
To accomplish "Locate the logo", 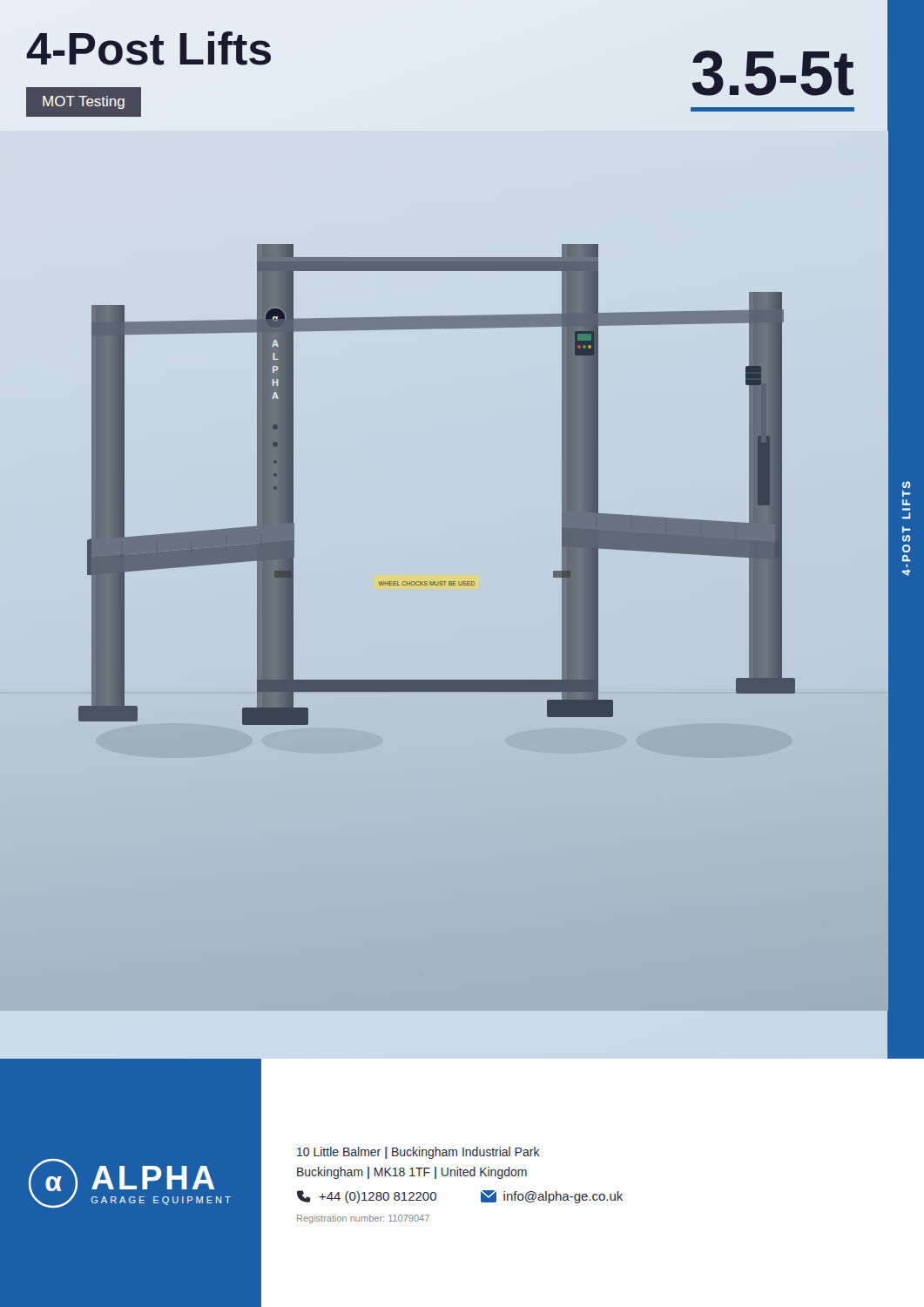I will (x=131, y=1183).
